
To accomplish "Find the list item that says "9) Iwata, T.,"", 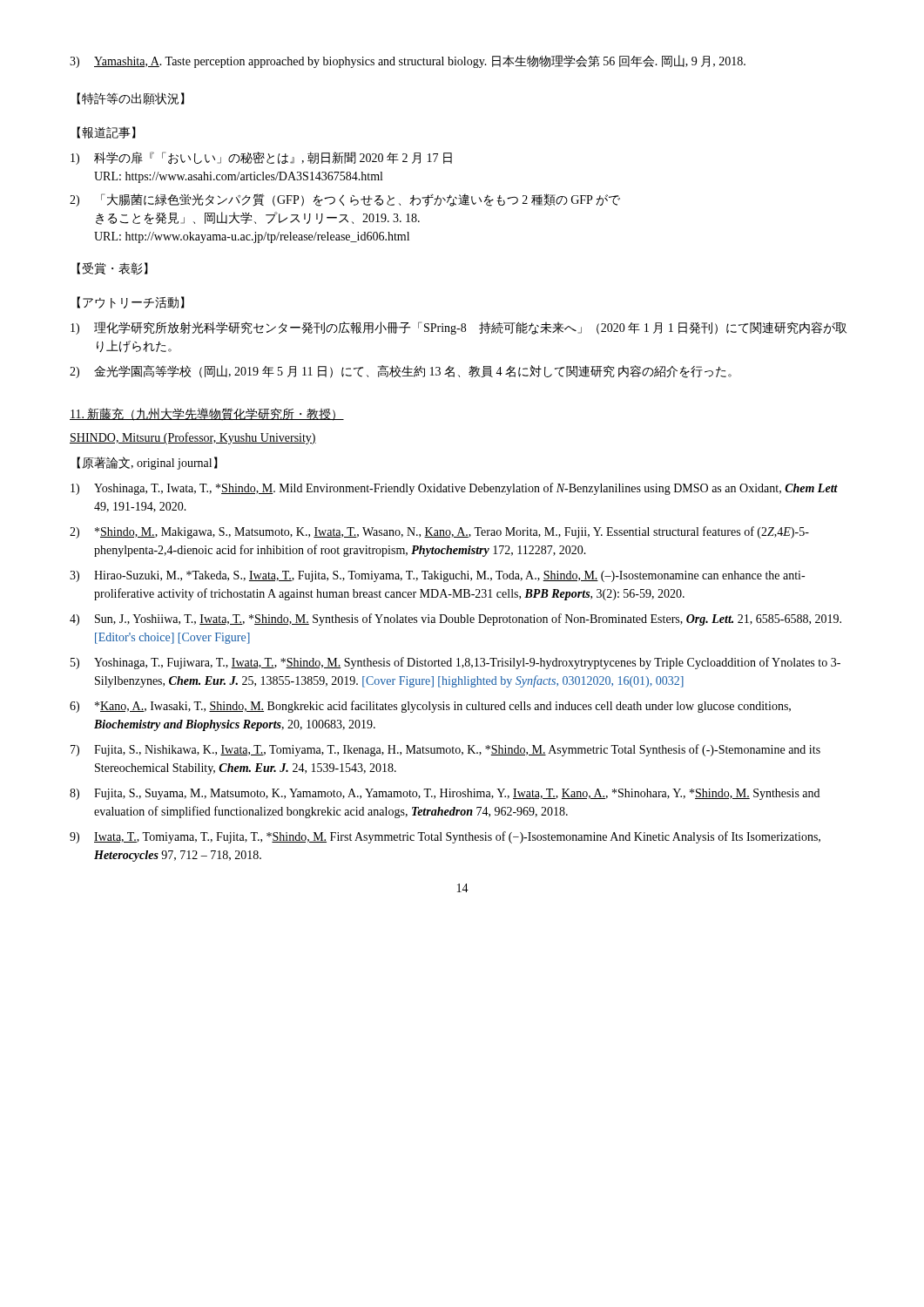I will (462, 846).
